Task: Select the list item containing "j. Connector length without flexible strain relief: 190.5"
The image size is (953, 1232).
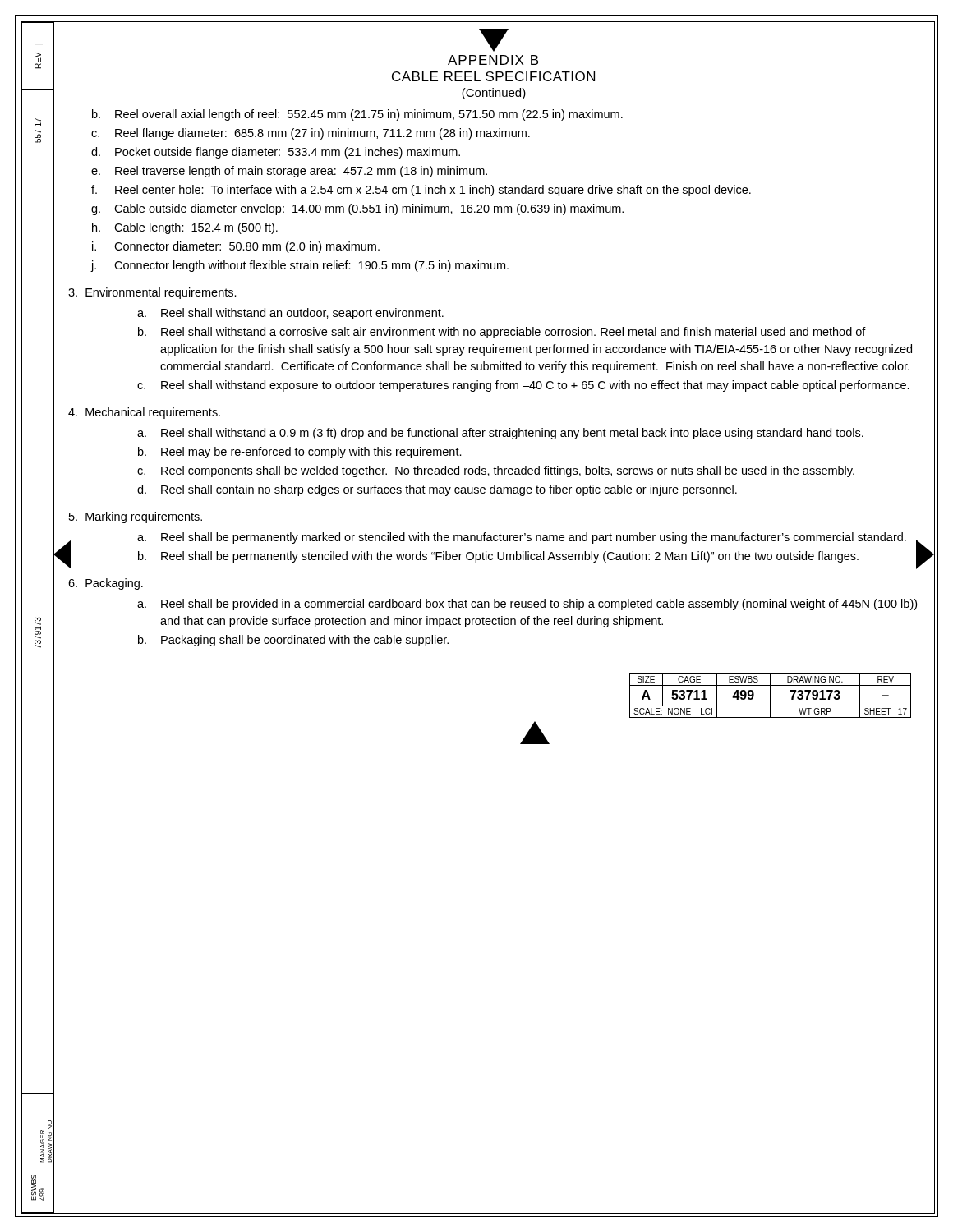Action: 289,266
